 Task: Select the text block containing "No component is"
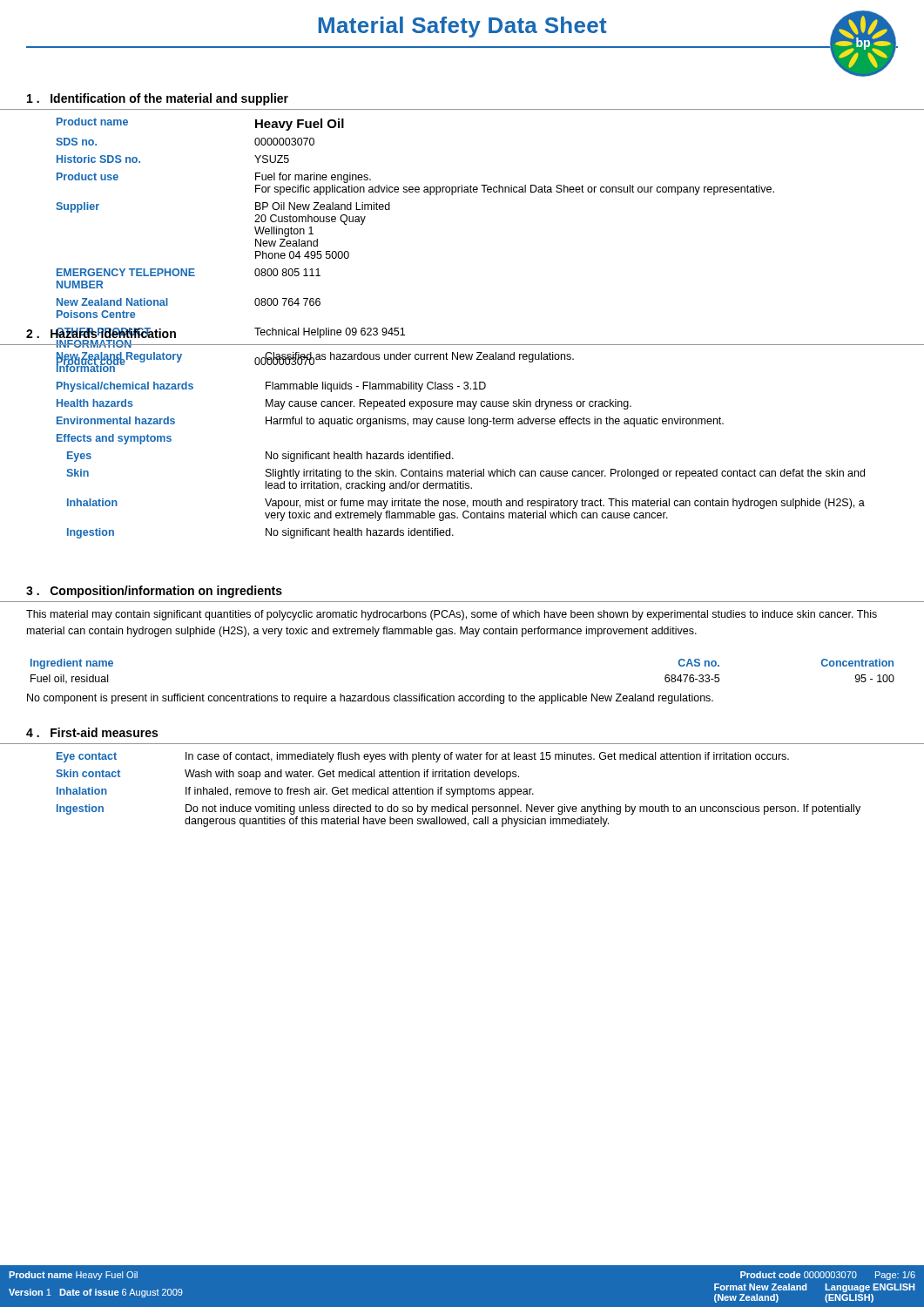click(370, 698)
